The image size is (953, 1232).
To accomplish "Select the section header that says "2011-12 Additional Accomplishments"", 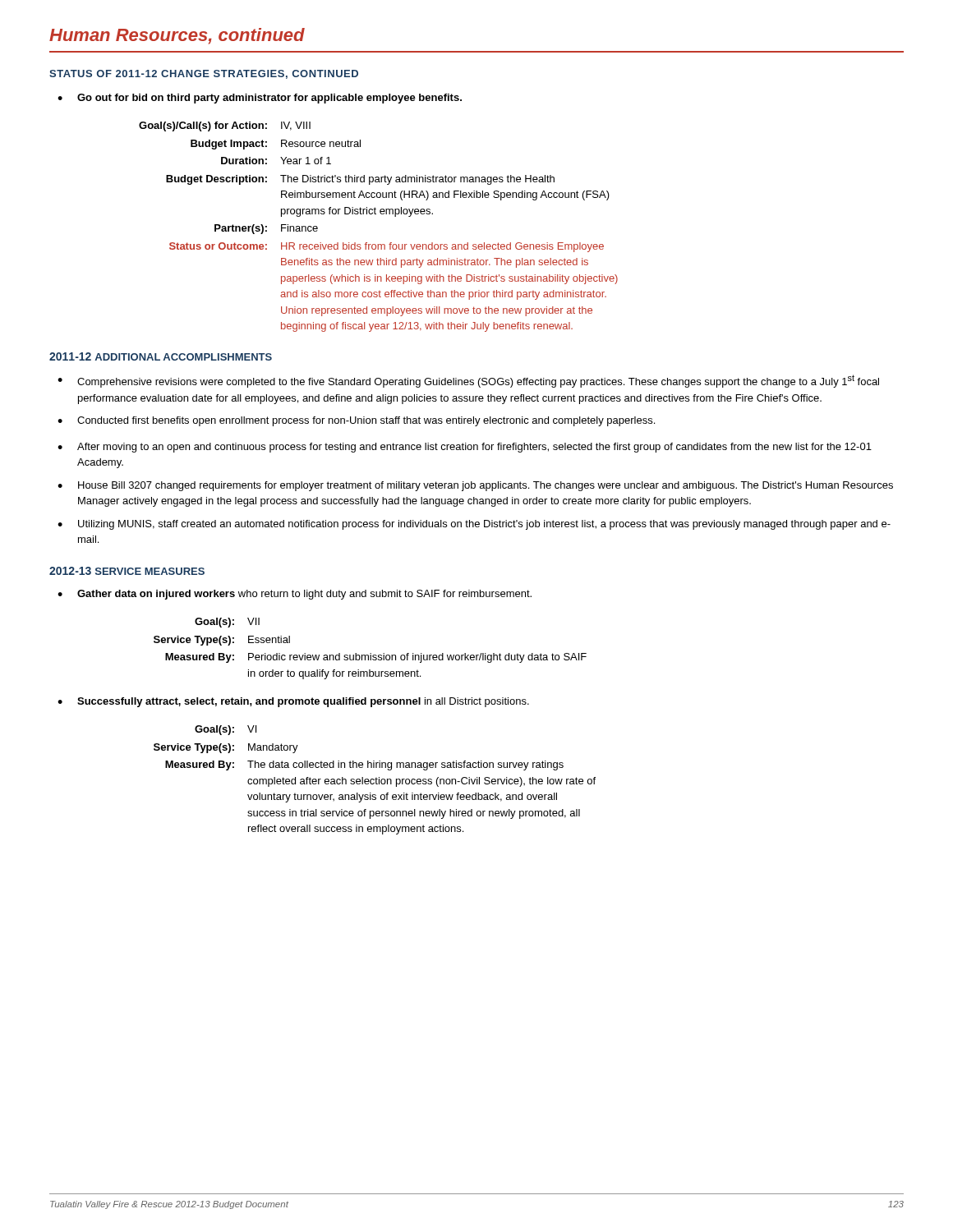I will coord(161,356).
